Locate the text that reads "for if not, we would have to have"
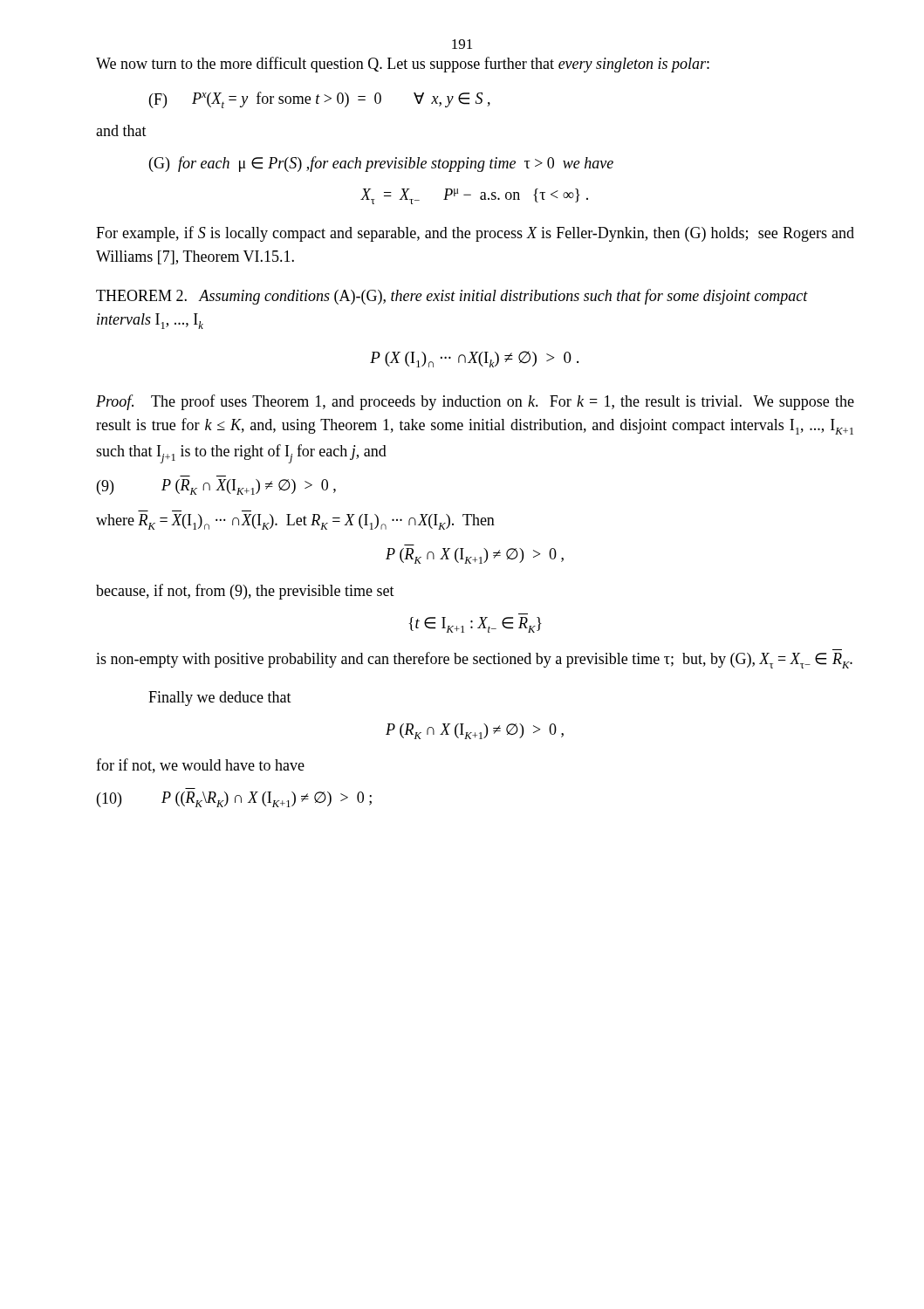Screen dimensions: 1309x924 pos(200,766)
